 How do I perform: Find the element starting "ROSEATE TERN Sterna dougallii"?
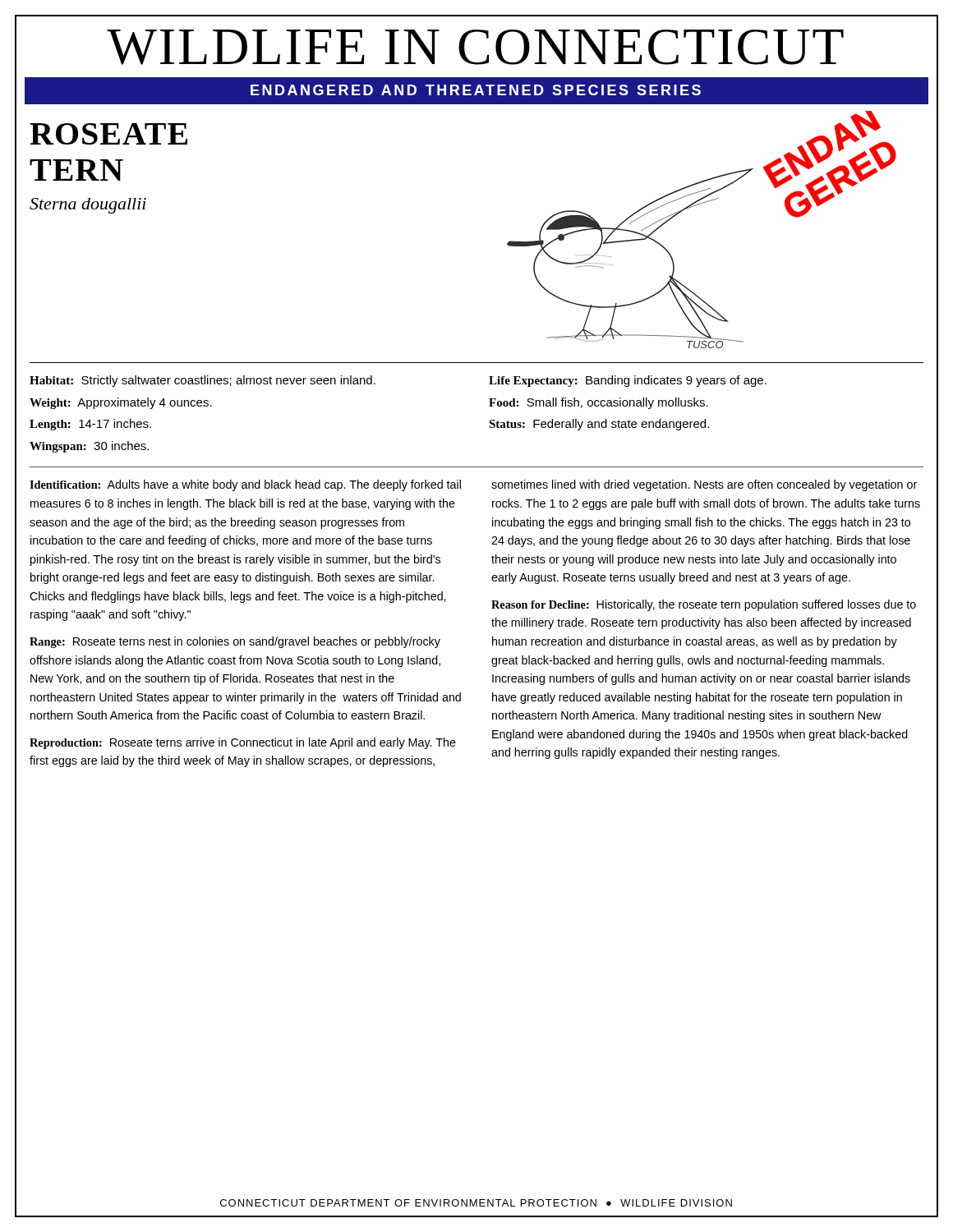[x=108, y=134]
